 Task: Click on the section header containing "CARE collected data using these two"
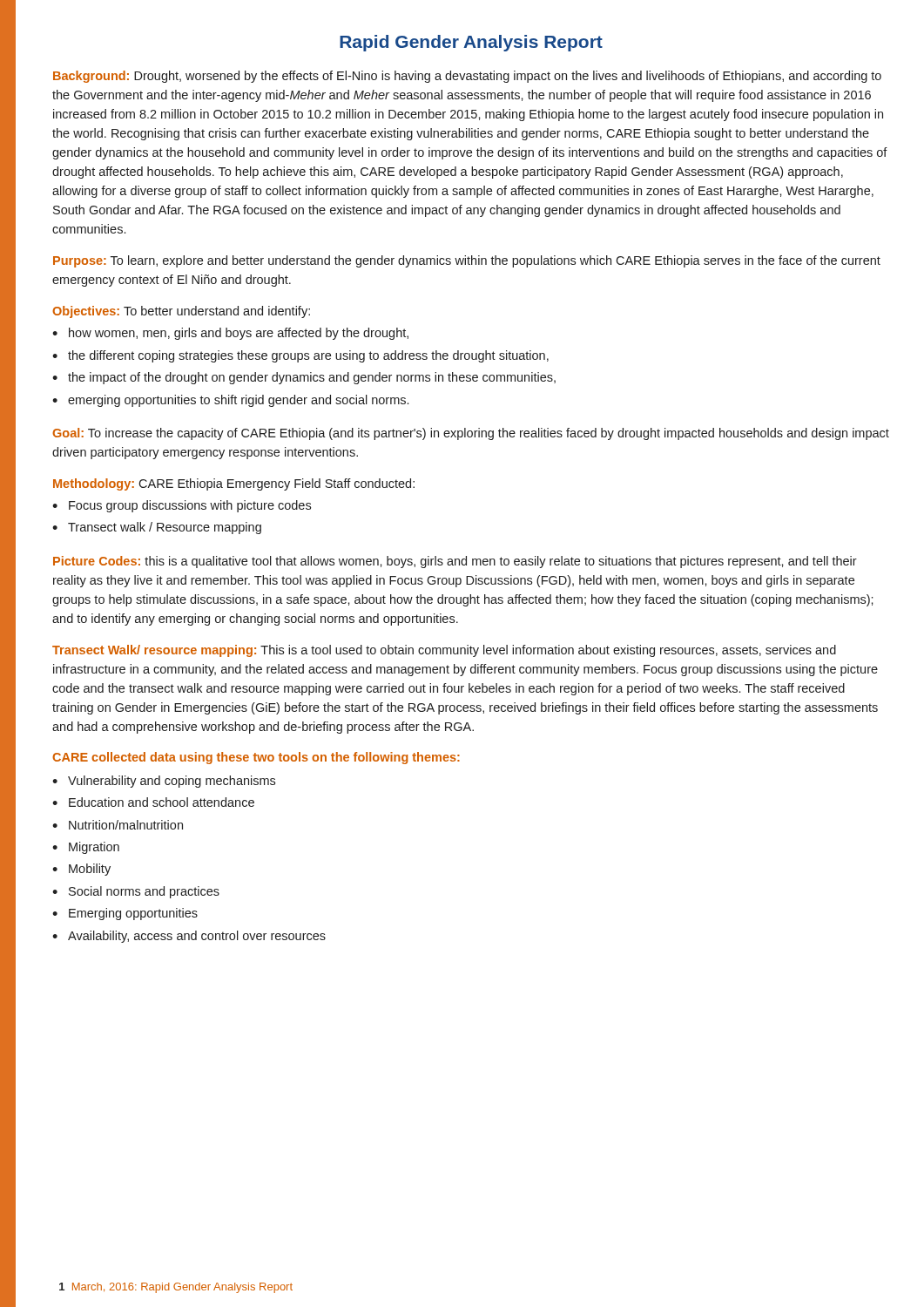coord(256,757)
